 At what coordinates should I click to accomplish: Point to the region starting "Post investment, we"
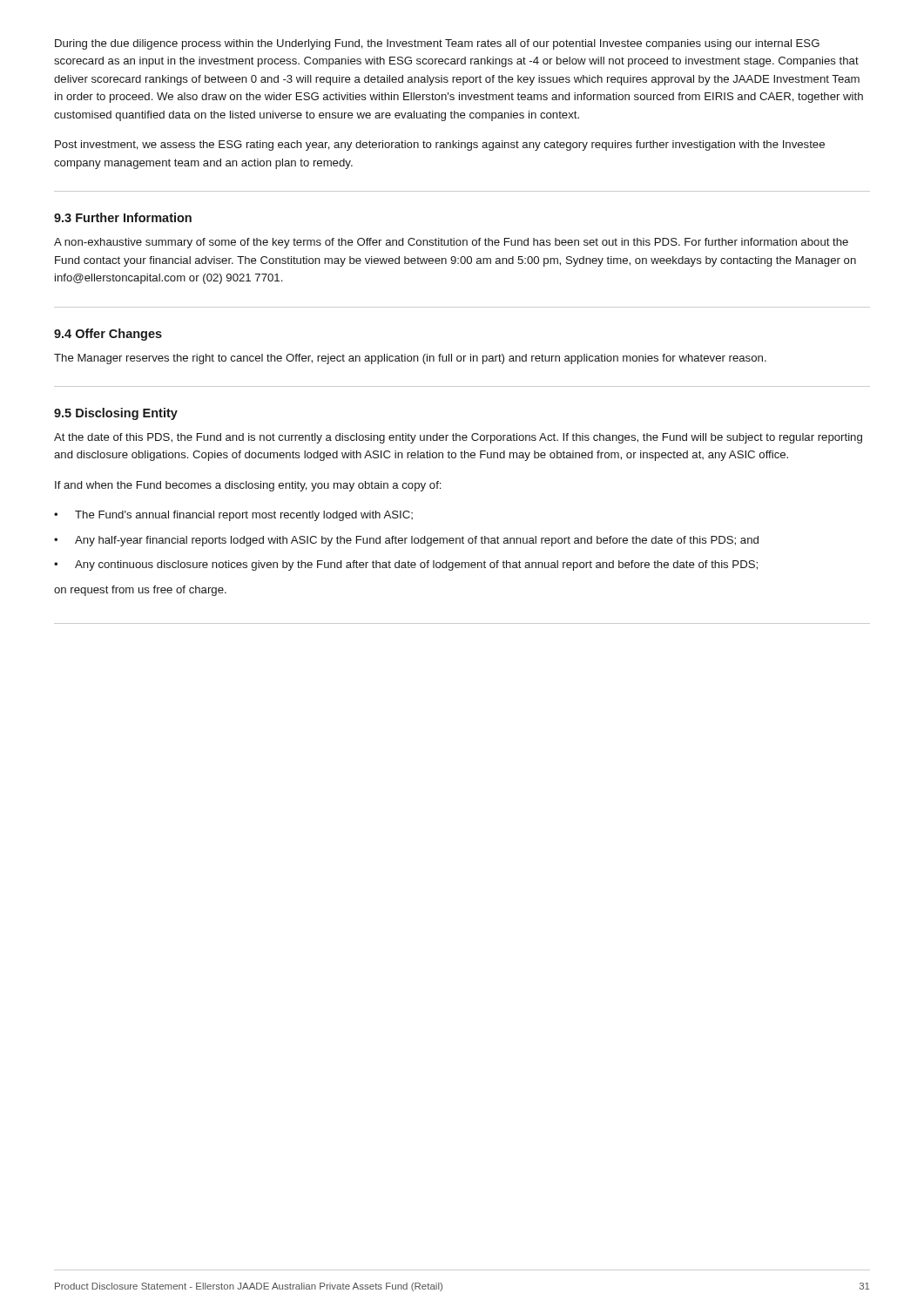pos(440,153)
